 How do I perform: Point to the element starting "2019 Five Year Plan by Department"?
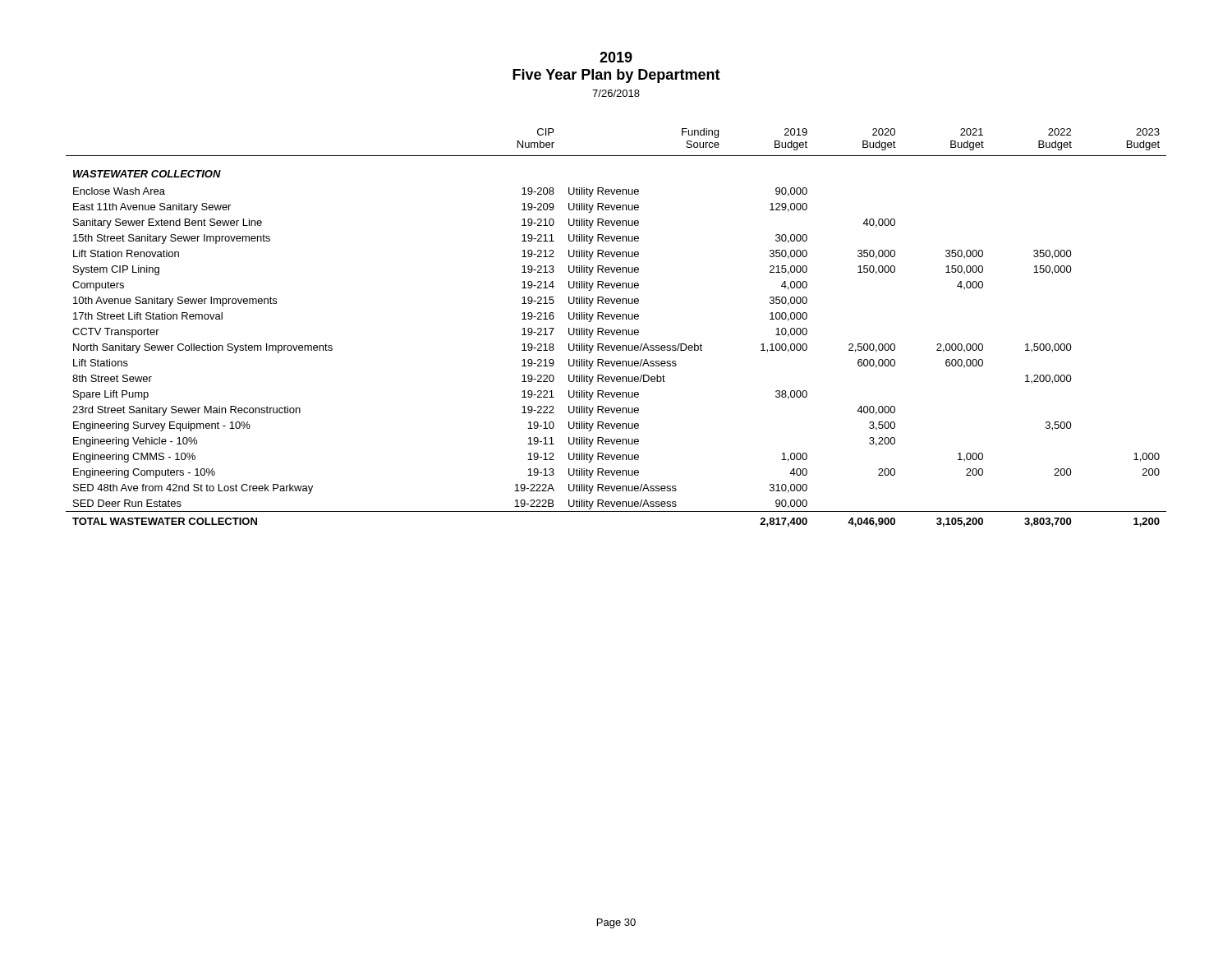point(616,67)
